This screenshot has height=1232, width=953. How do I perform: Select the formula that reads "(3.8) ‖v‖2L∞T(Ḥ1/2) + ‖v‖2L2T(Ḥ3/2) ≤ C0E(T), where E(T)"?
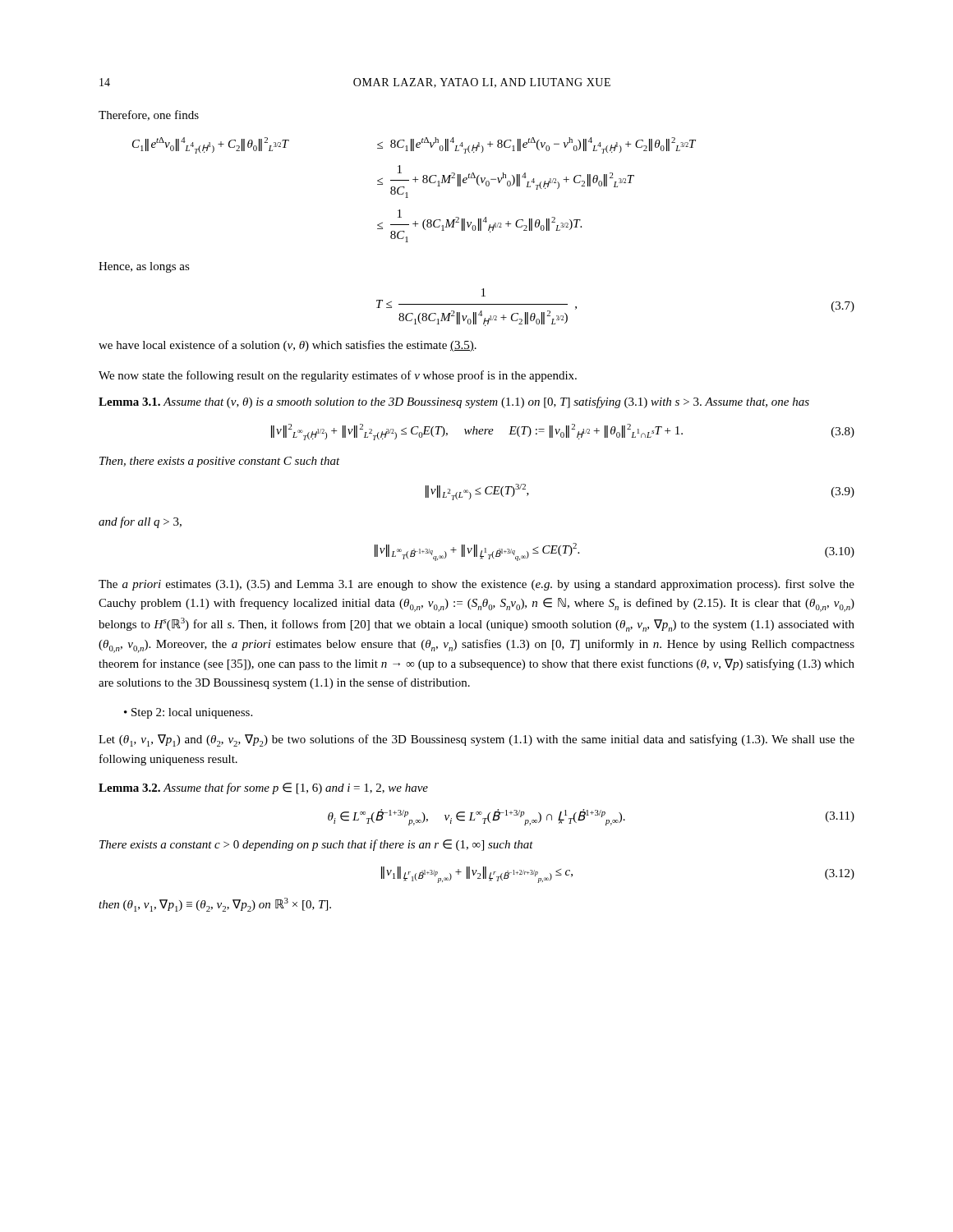[562, 432]
